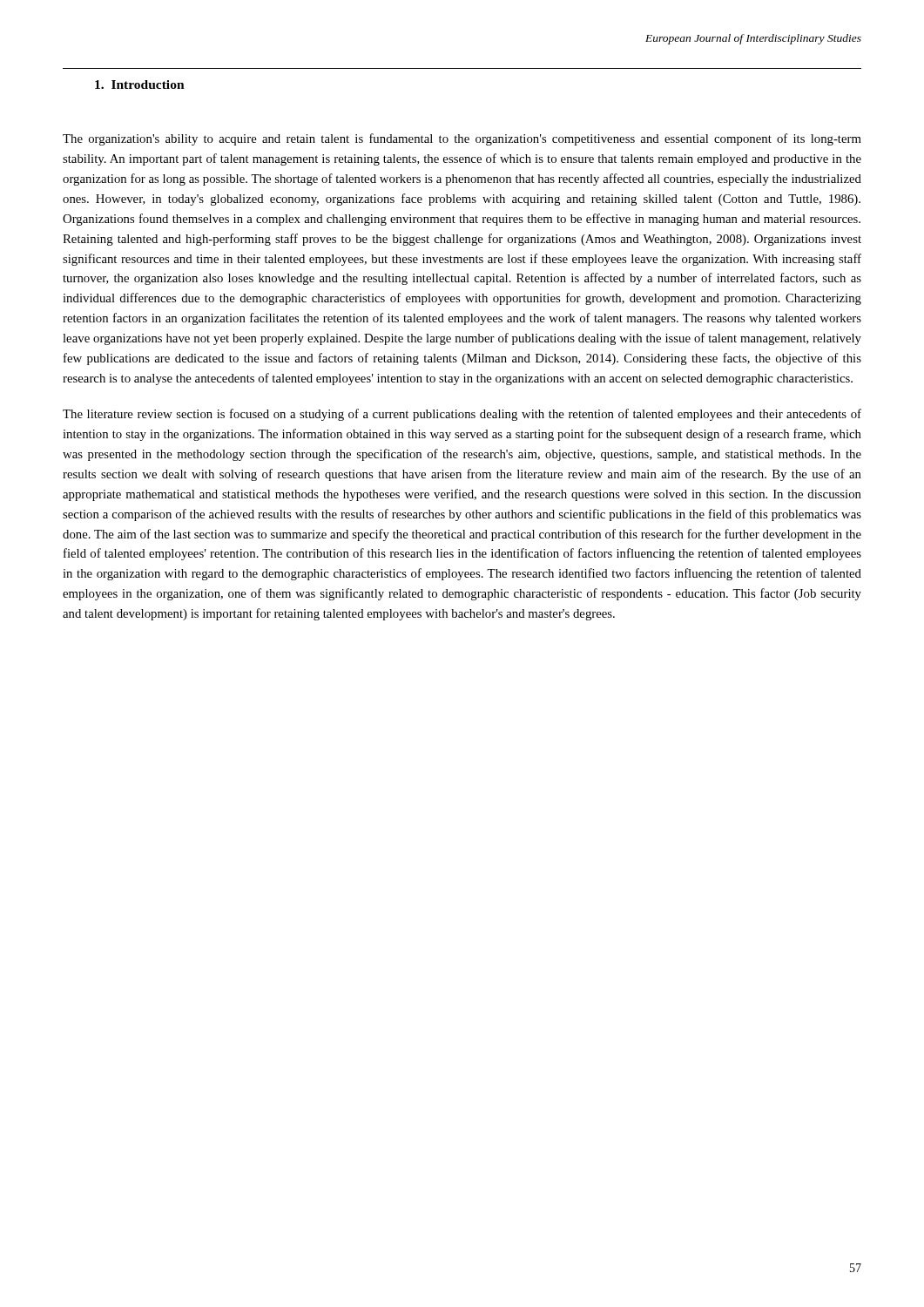Locate the text block containing "The literature review section is focused on"
The width and height of the screenshot is (924, 1307).
[462, 514]
